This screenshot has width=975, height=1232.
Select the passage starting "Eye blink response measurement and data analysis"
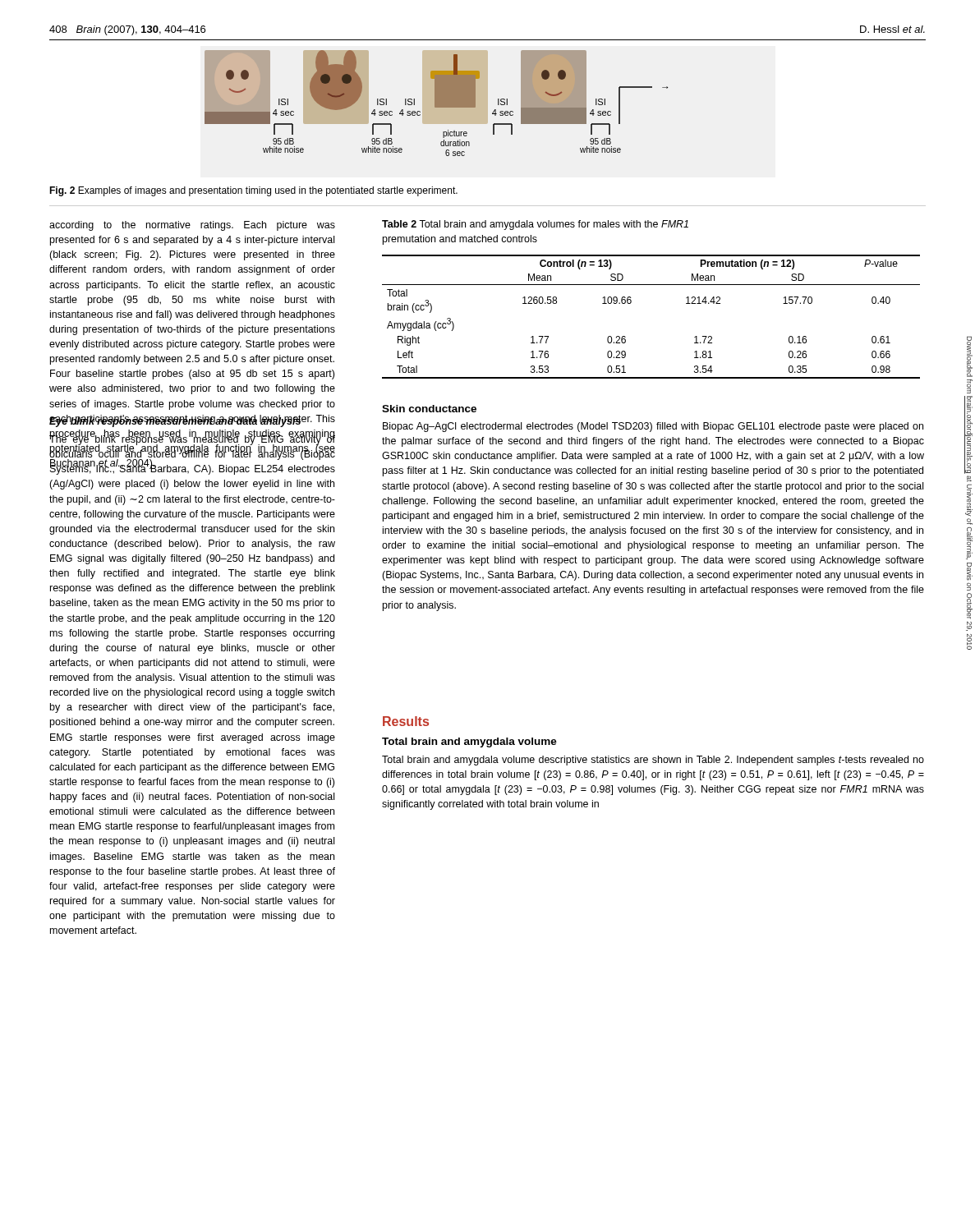tap(175, 421)
